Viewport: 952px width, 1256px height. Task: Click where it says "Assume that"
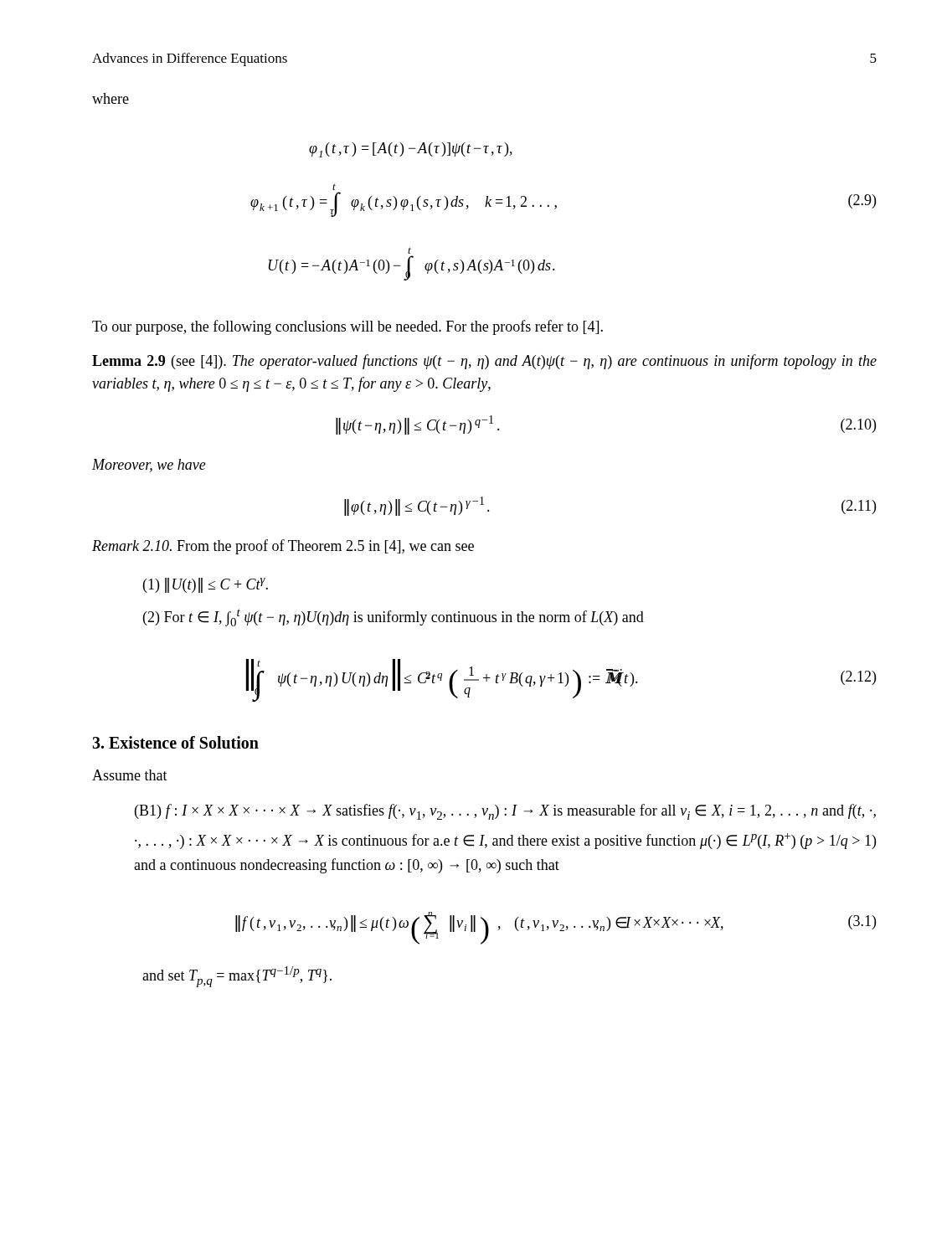tap(130, 776)
